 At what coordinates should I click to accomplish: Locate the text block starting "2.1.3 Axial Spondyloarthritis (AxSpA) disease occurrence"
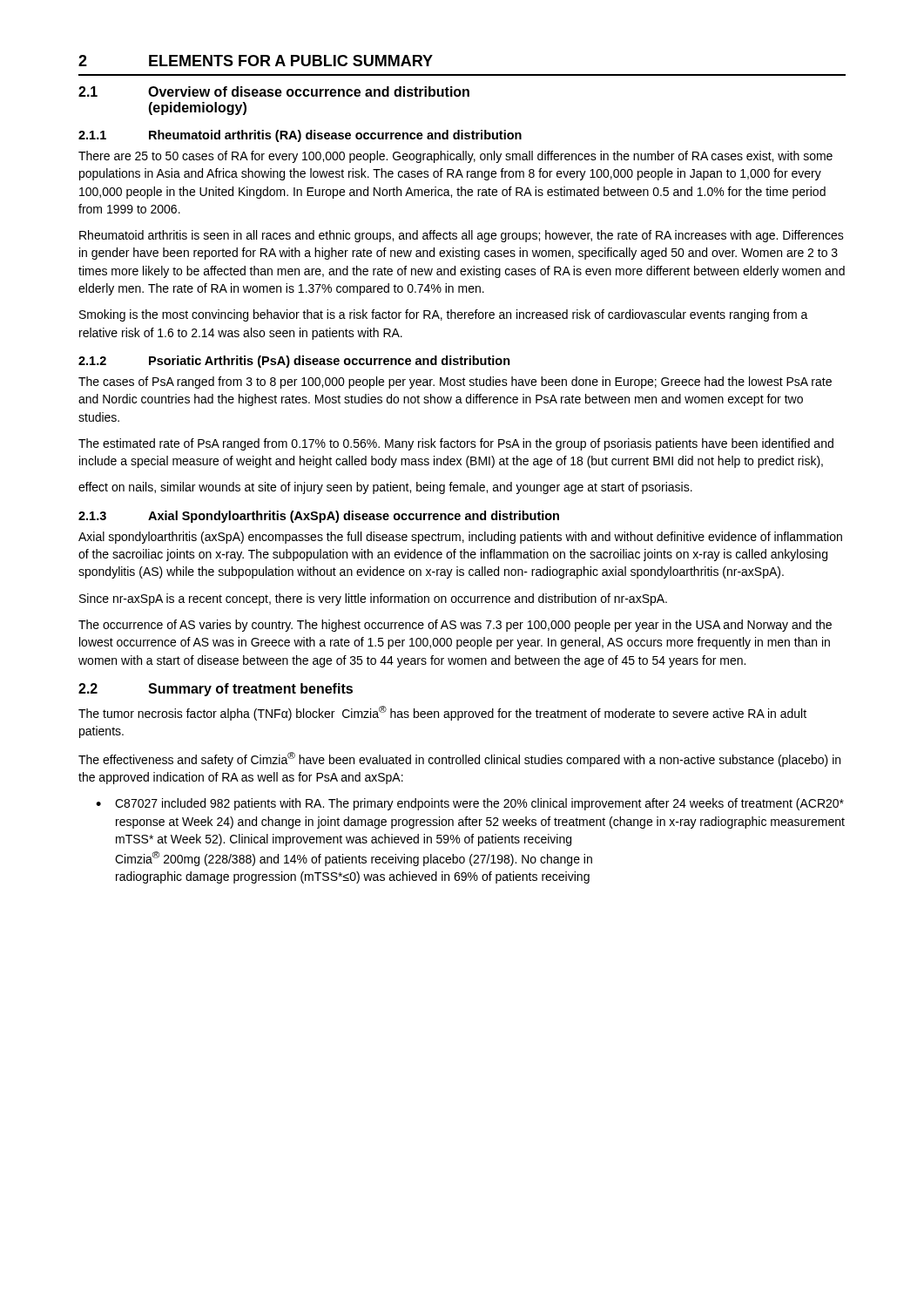[319, 516]
